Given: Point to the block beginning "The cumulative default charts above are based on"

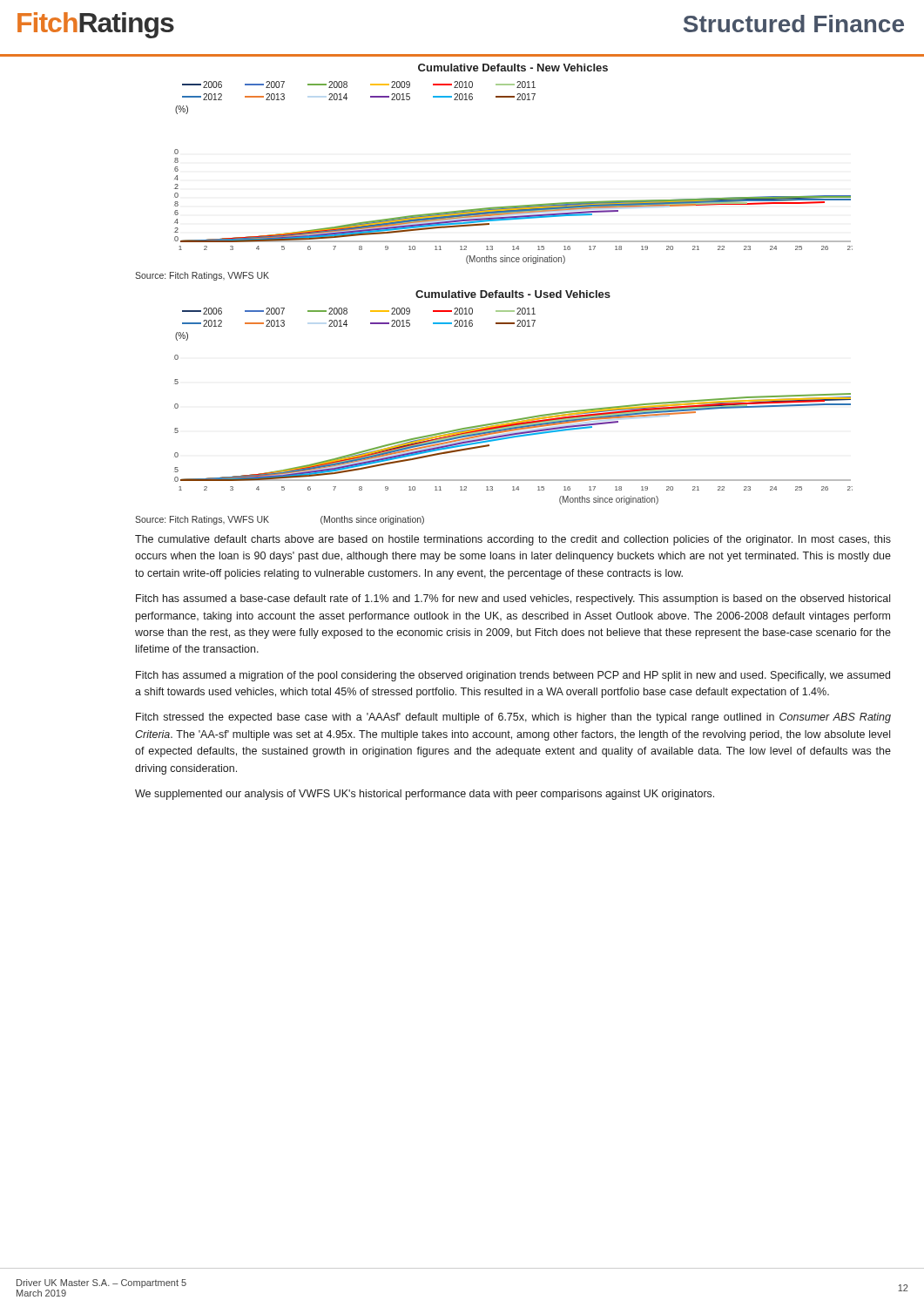Looking at the screenshot, I should click(x=513, y=556).
